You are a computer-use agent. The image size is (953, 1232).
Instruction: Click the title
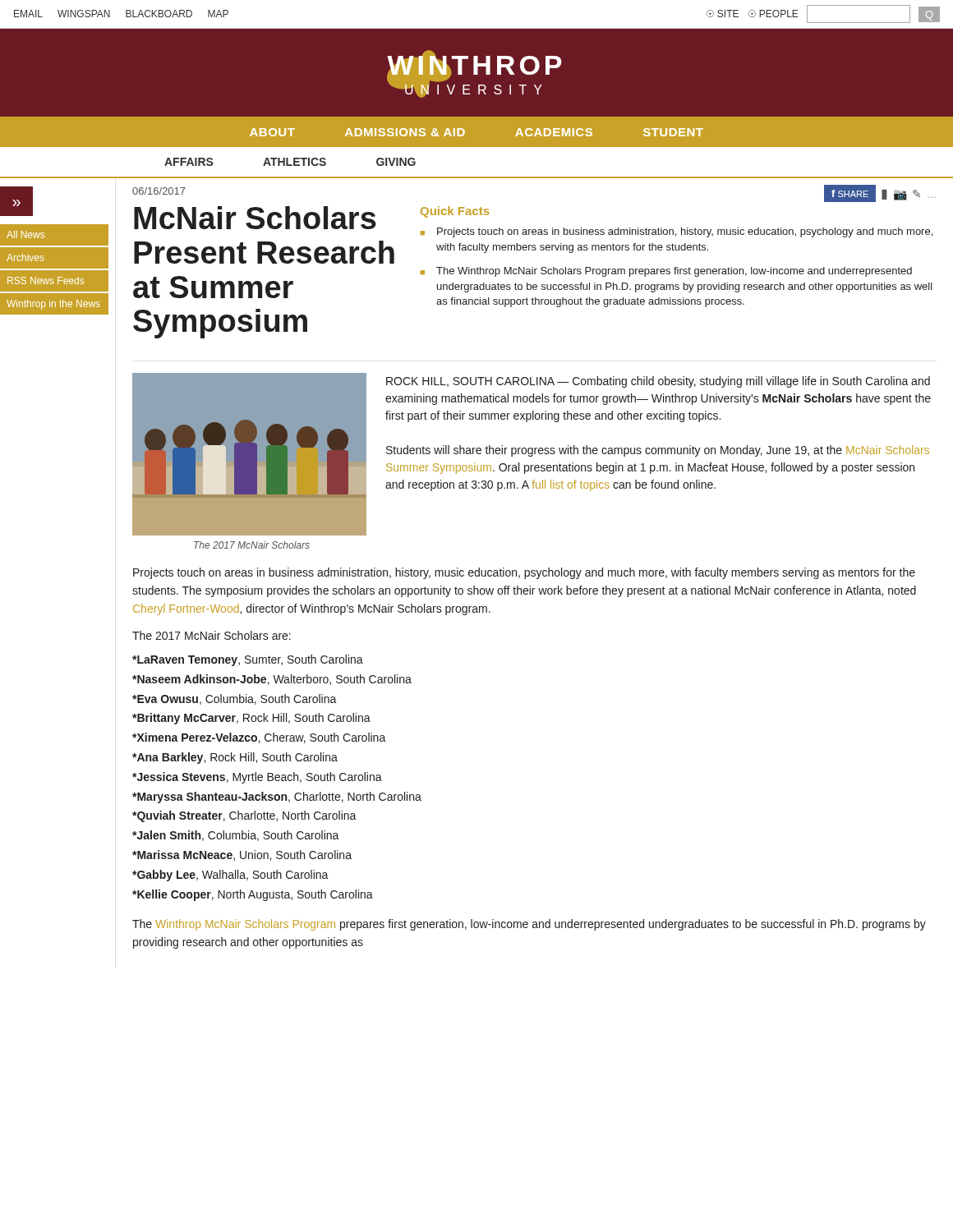[264, 270]
